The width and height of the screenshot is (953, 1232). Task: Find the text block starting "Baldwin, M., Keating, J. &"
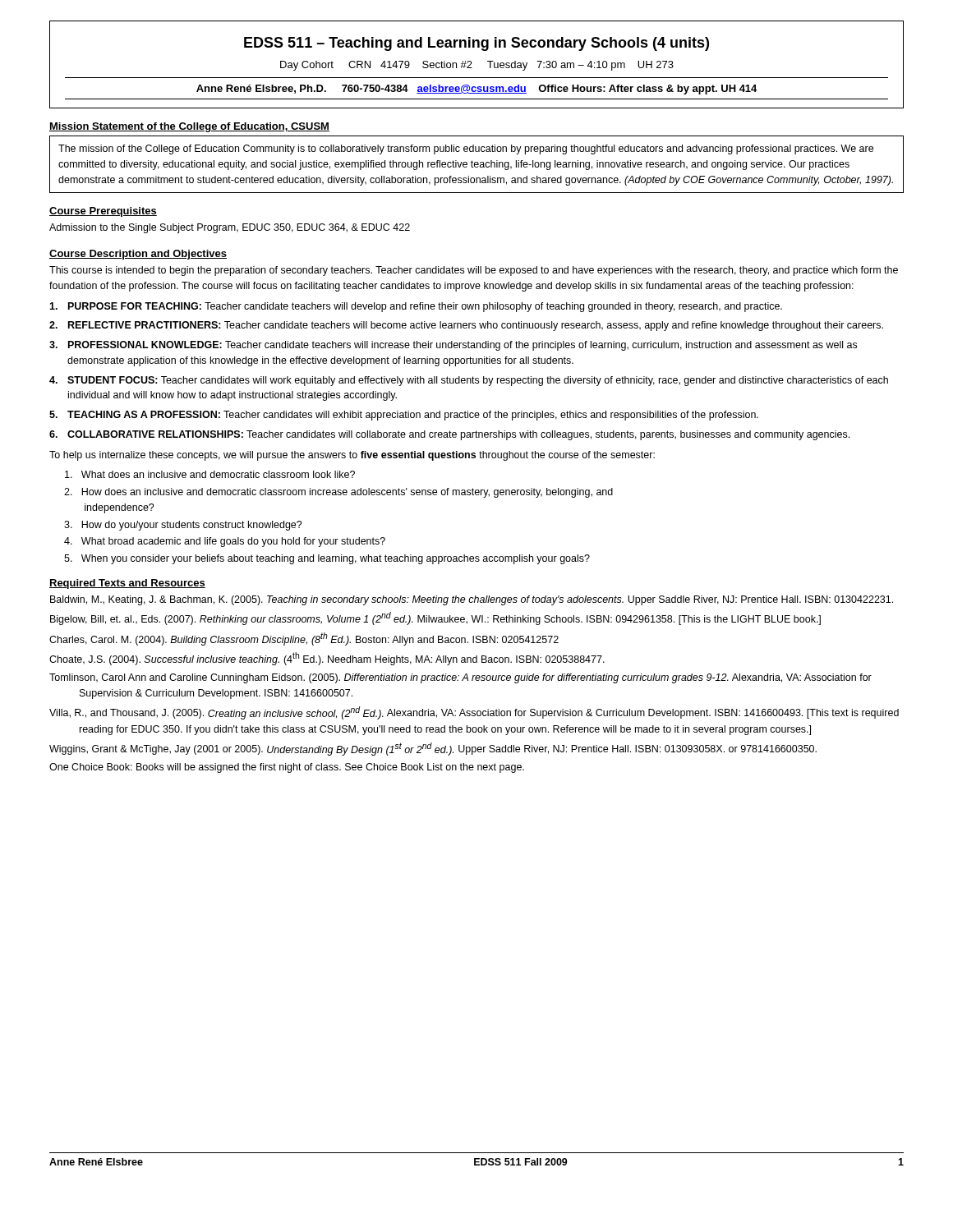coord(472,599)
